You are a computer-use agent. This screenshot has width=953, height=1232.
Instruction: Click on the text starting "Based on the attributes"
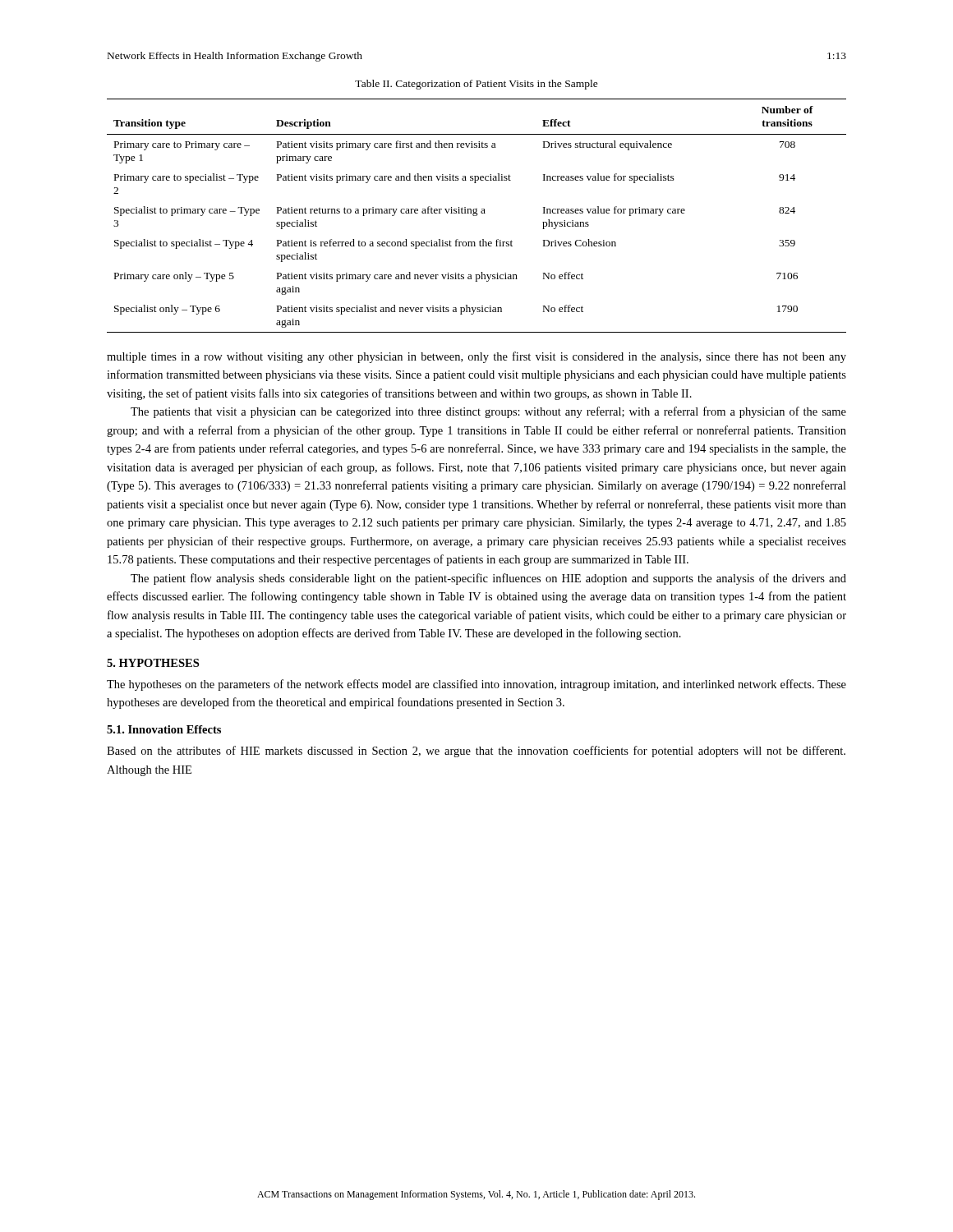(476, 760)
